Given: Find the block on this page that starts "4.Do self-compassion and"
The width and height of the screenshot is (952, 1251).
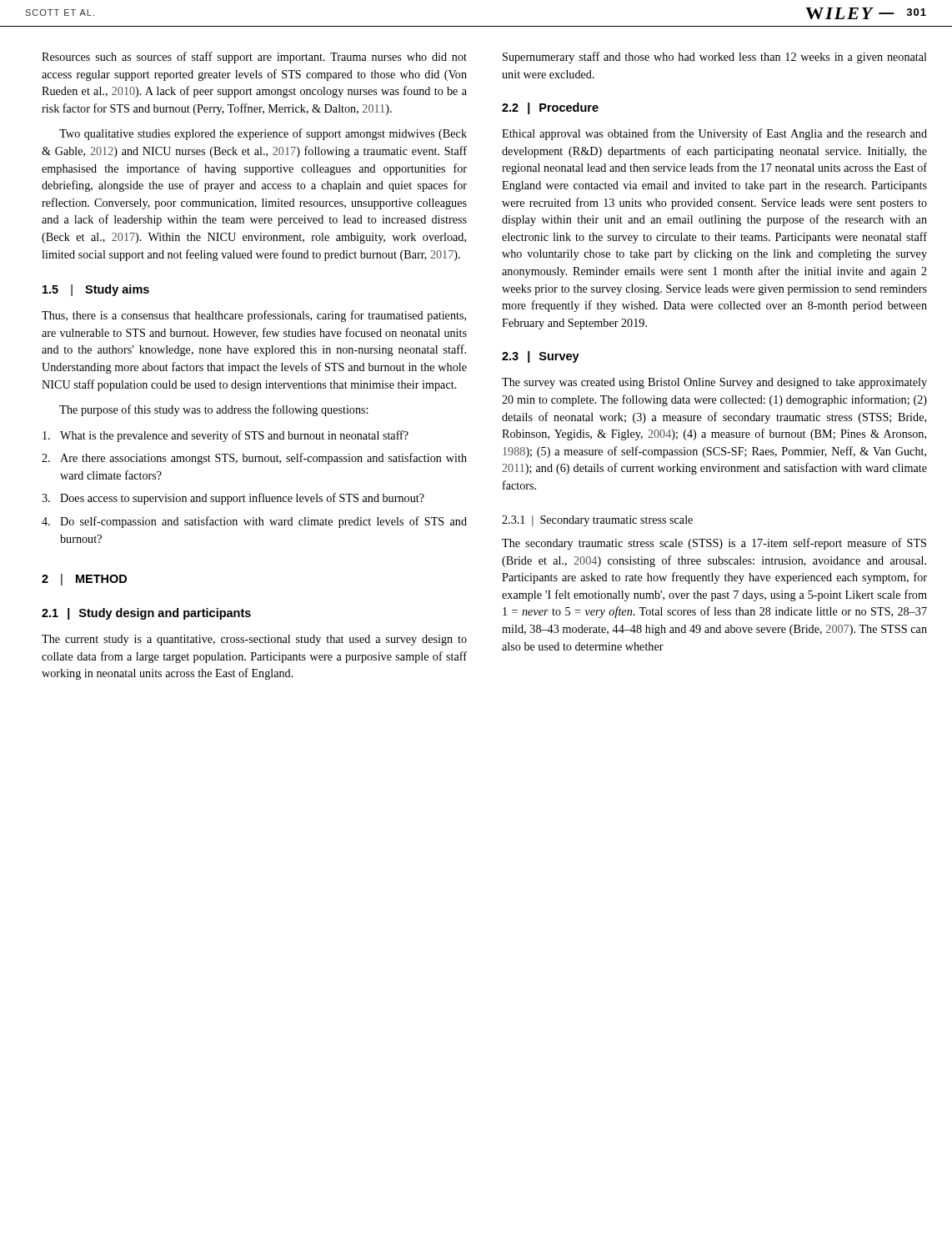Looking at the screenshot, I should tap(254, 530).
